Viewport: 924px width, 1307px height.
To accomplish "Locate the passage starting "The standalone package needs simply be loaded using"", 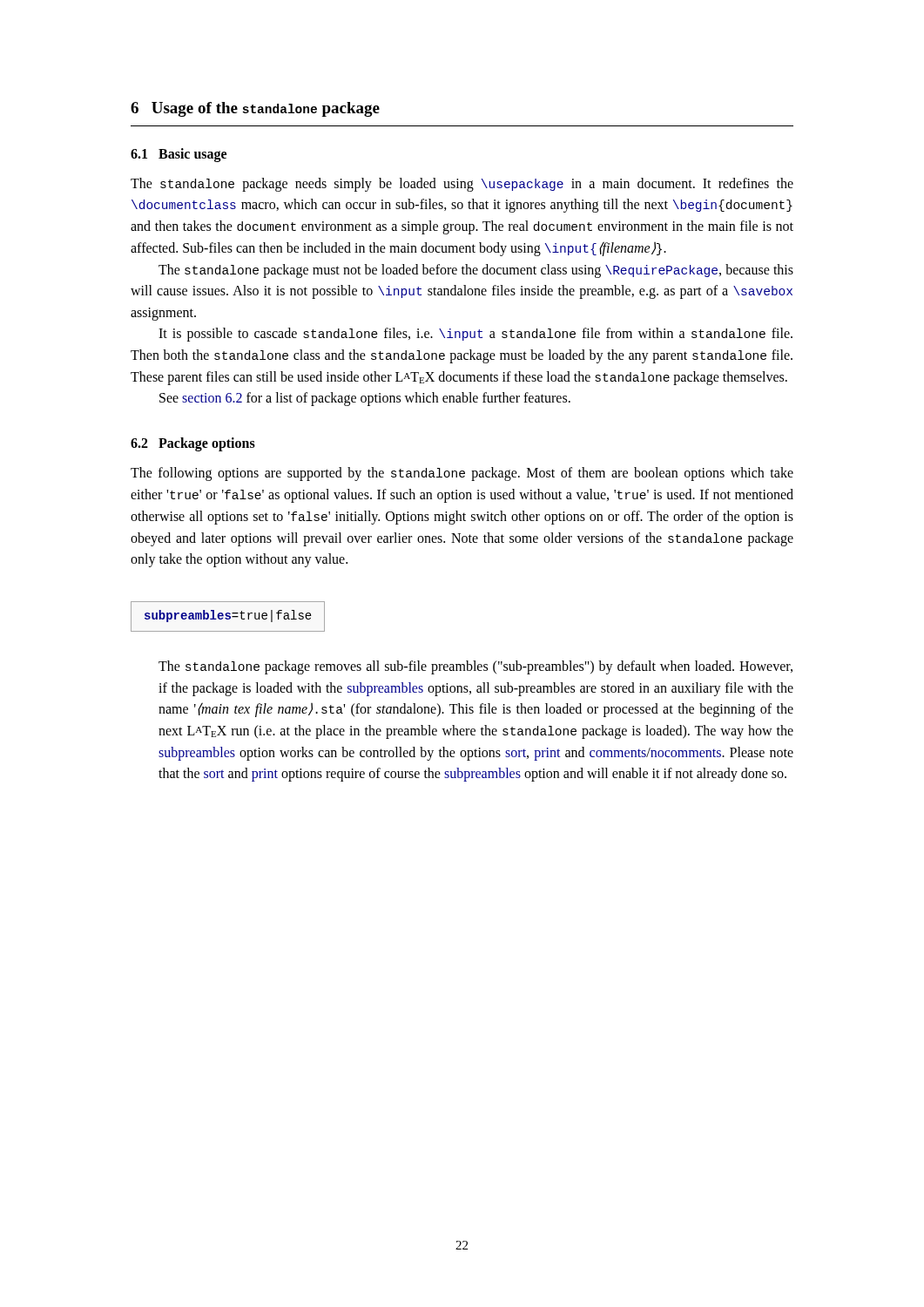I will click(x=462, y=291).
